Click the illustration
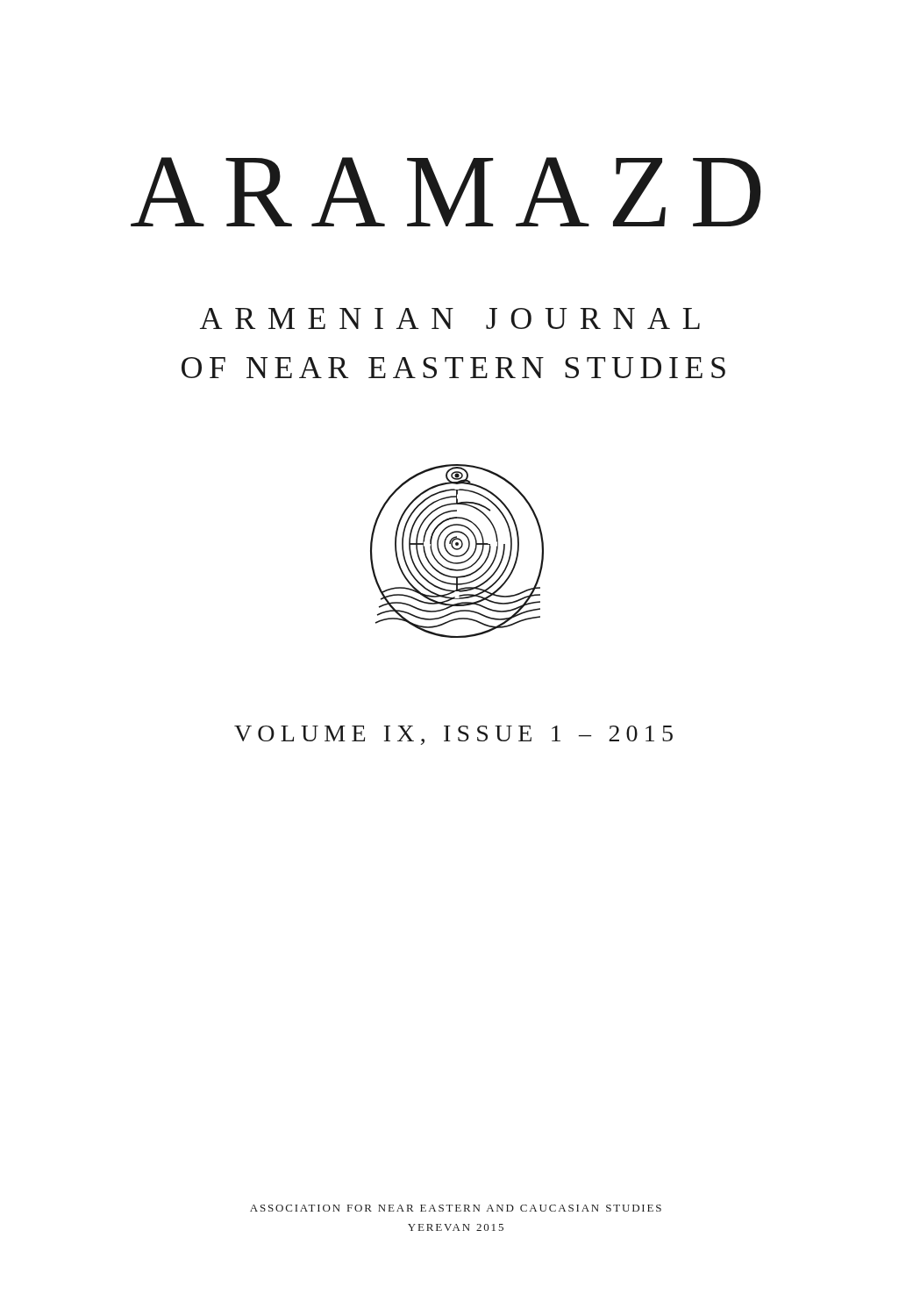Screen dimensions: 1316x913 pyautogui.click(x=456, y=550)
